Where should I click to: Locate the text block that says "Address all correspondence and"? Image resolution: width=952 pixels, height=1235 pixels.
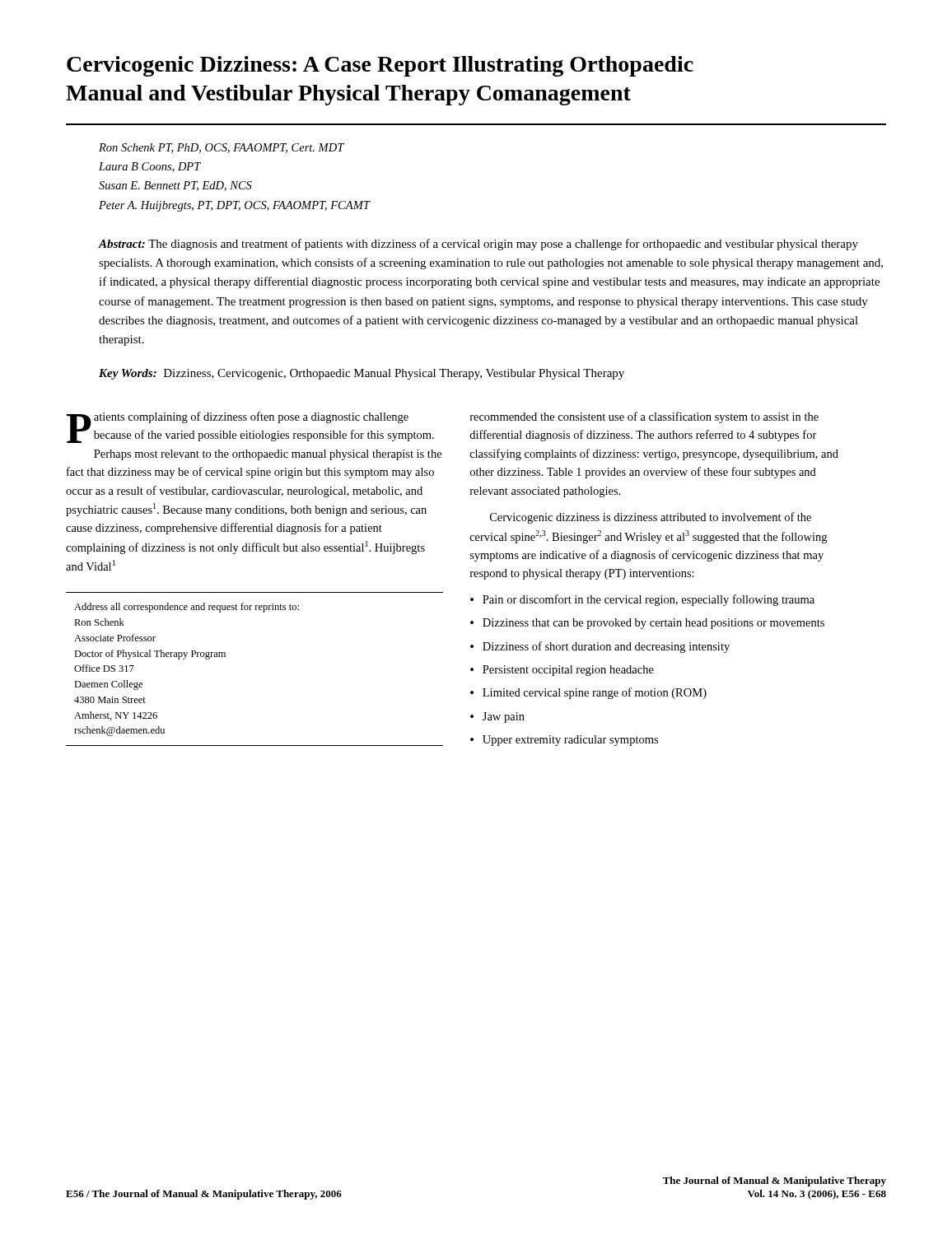tap(187, 608)
